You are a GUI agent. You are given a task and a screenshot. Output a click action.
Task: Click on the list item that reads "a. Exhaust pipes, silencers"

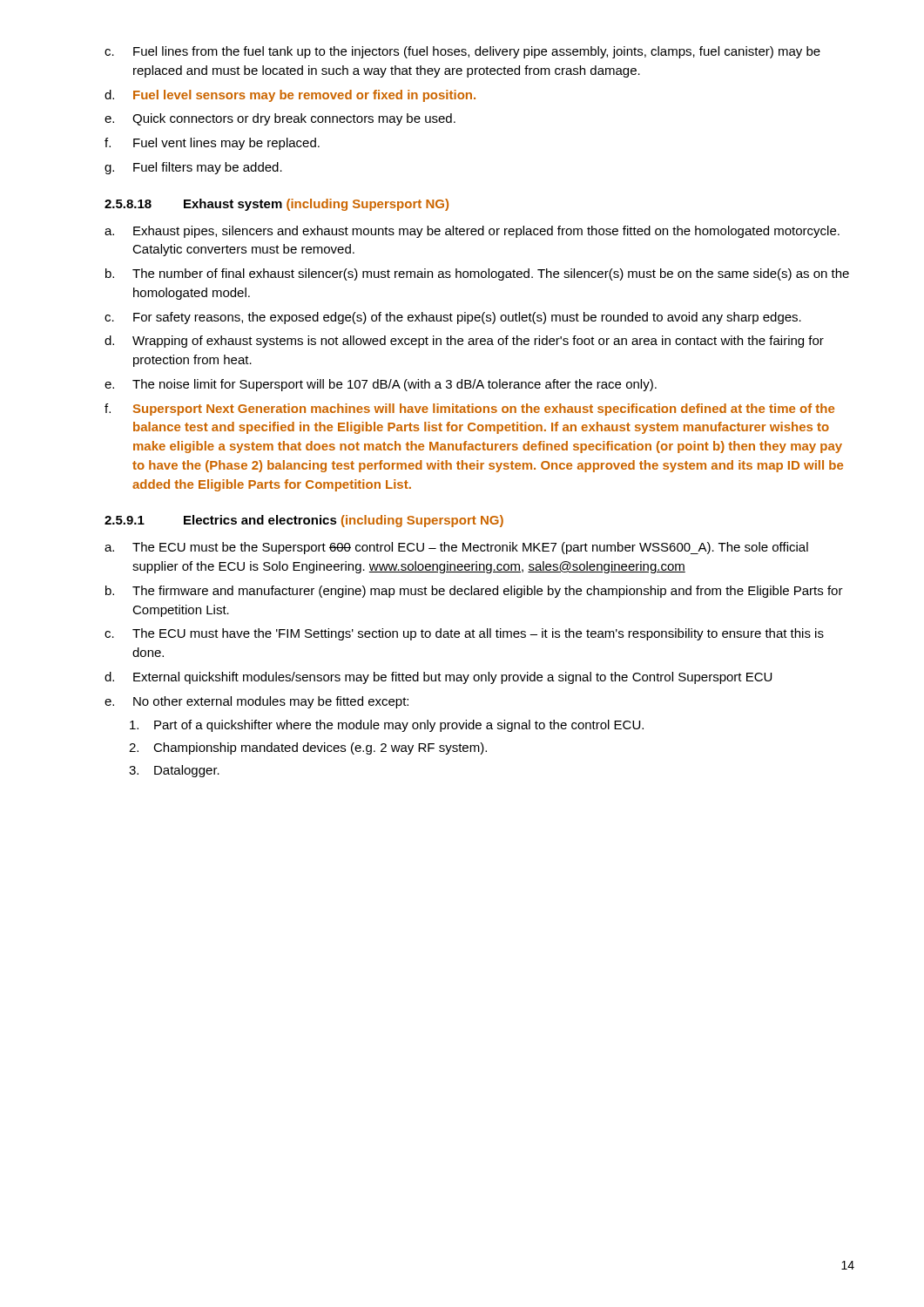click(479, 240)
